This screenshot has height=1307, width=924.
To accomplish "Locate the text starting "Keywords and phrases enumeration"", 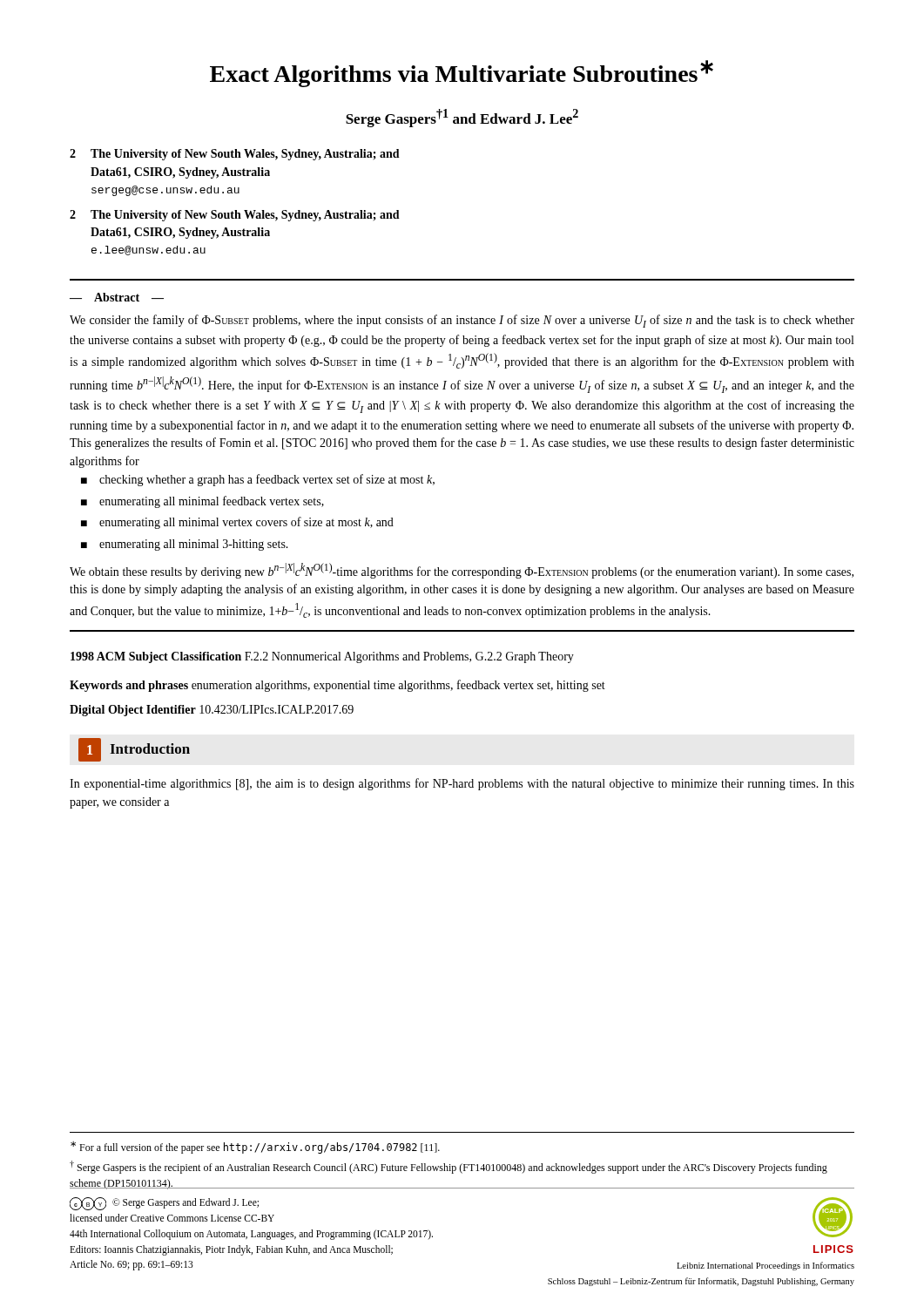I will point(337,685).
